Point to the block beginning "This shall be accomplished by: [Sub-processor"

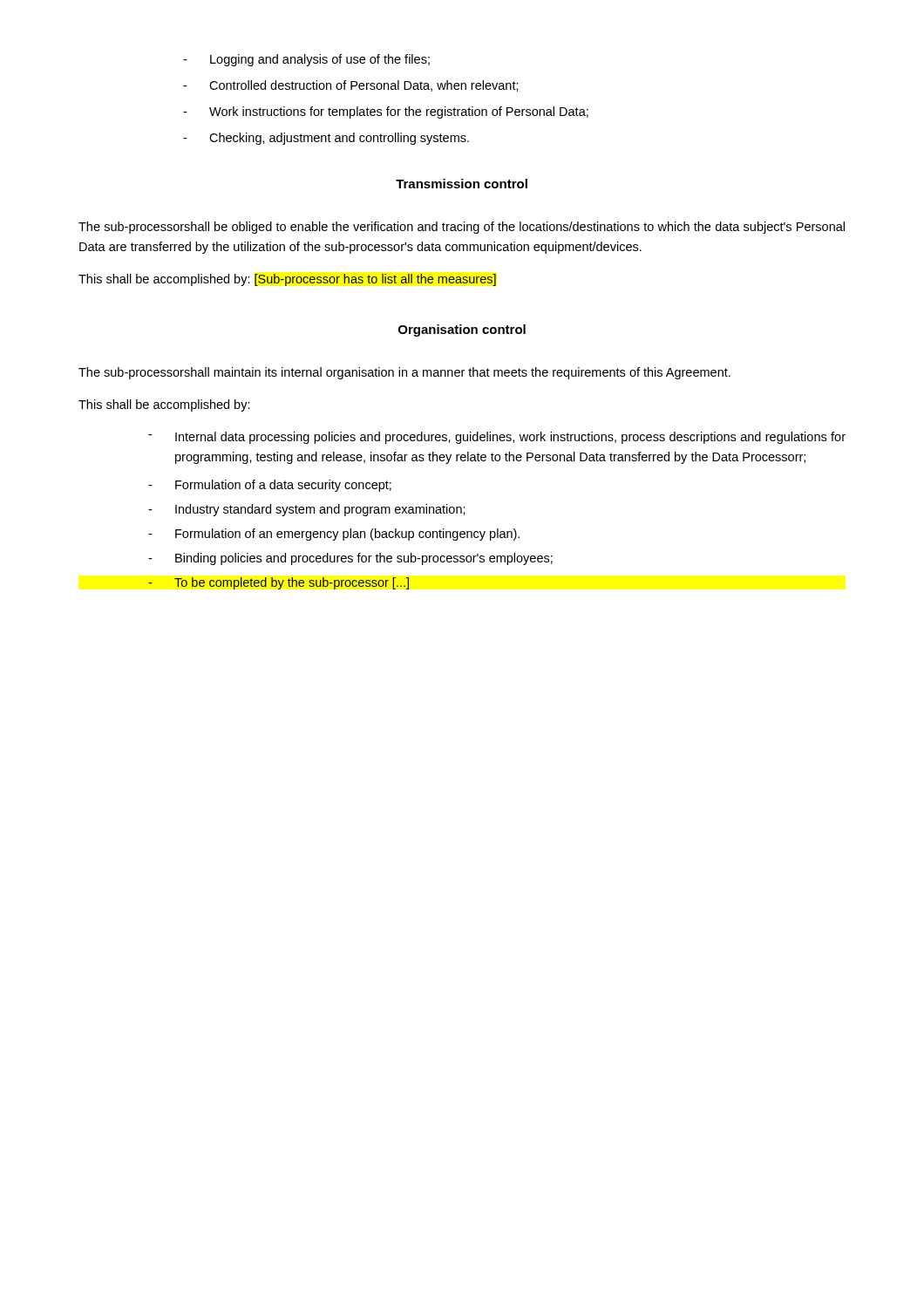(x=287, y=279)
